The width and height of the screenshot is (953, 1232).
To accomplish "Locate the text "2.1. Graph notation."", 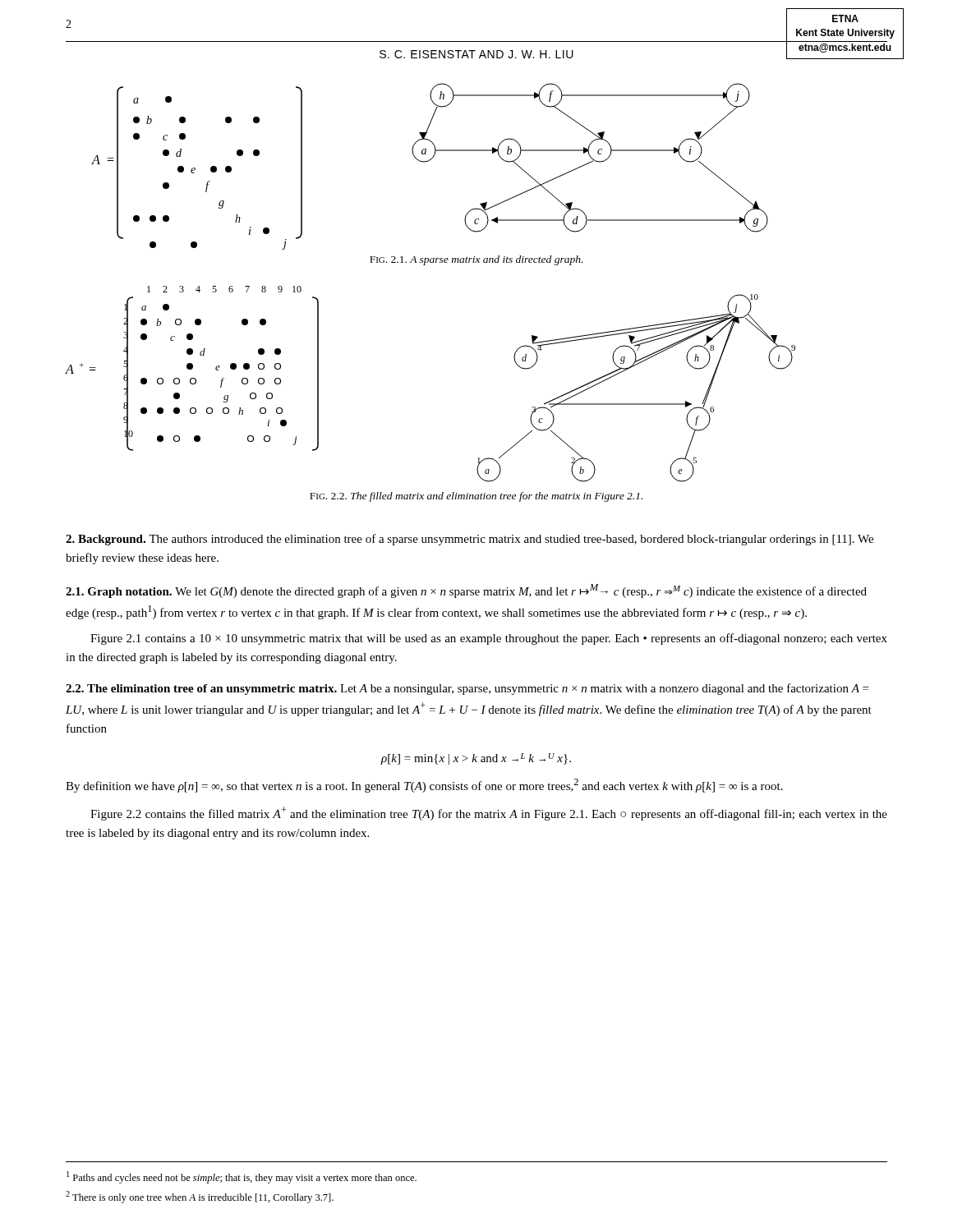I will [121, 591].
